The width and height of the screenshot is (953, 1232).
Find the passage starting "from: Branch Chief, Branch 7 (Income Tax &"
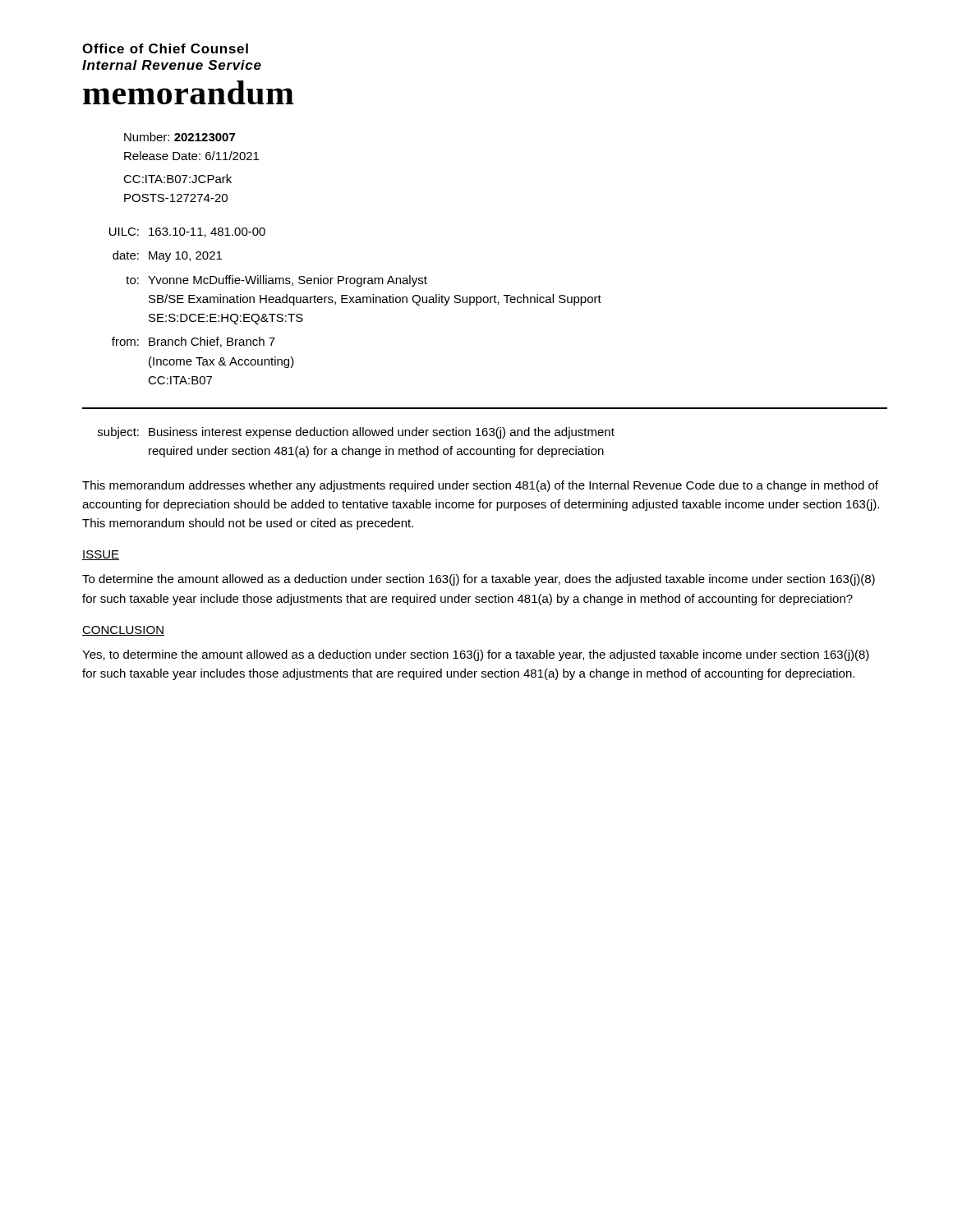[188, 361]
